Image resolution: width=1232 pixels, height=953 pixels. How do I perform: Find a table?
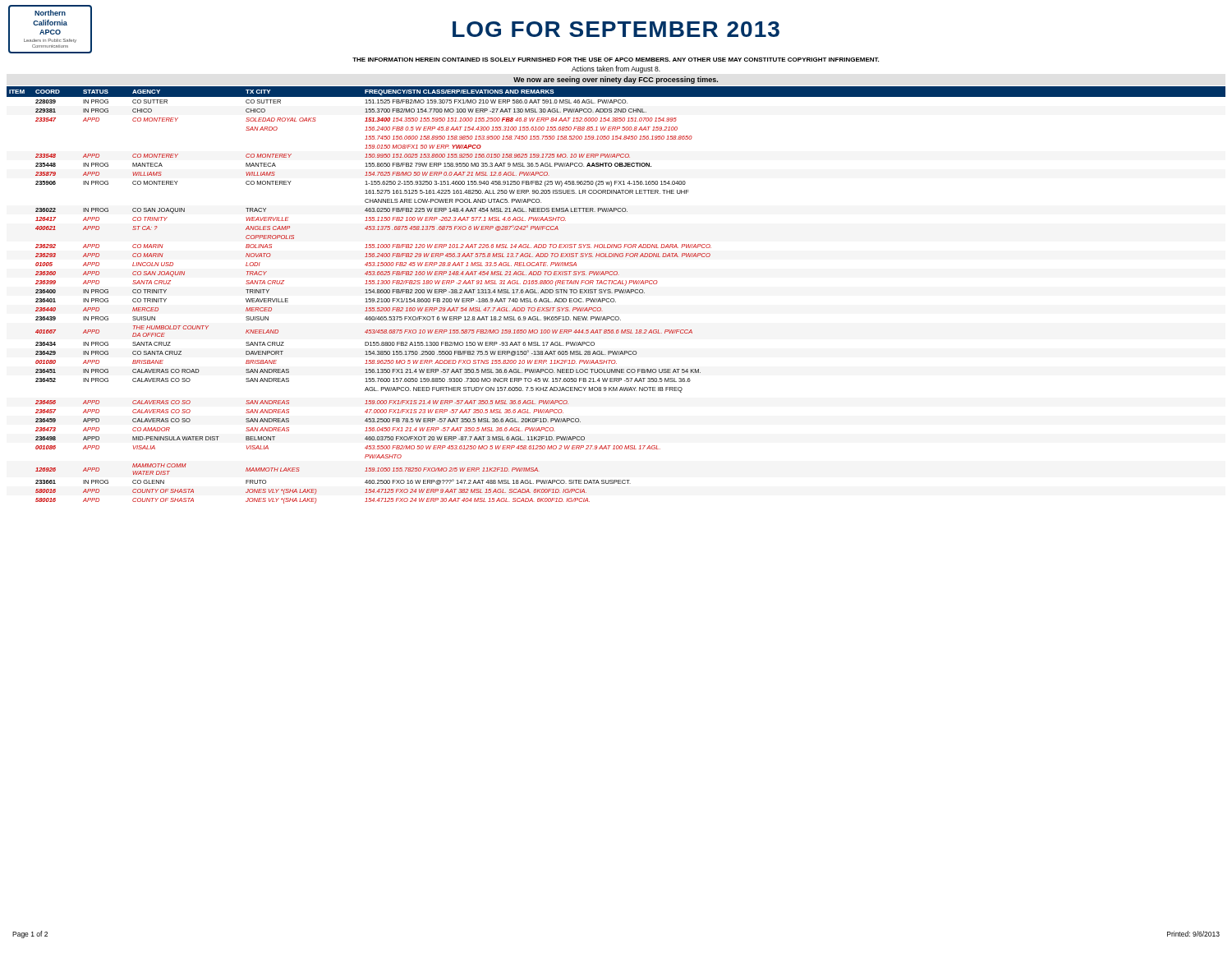point(616,296)
